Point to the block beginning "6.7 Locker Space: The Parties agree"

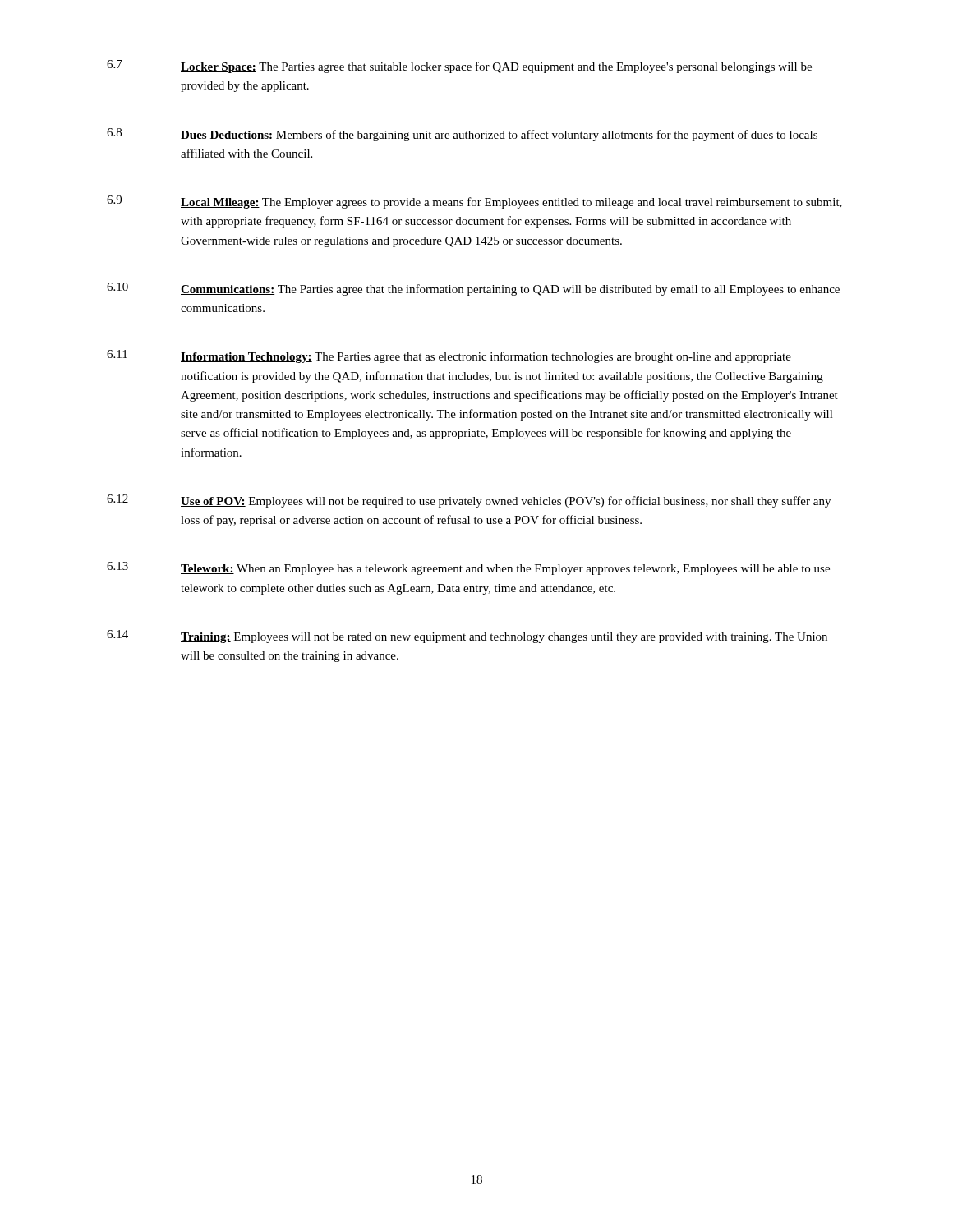(476, 77)
